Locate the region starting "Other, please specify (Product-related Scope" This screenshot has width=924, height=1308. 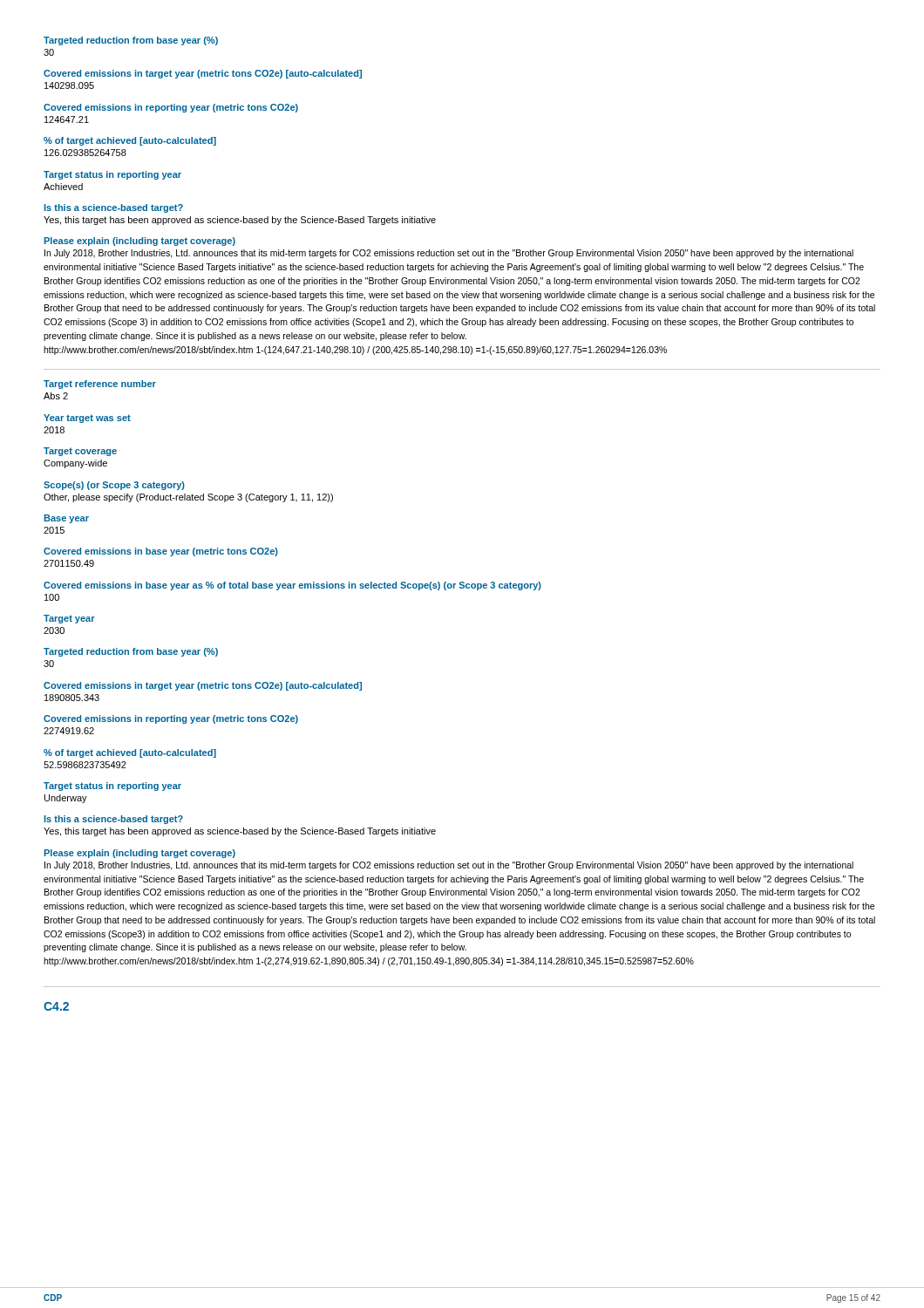pos(189,497)
